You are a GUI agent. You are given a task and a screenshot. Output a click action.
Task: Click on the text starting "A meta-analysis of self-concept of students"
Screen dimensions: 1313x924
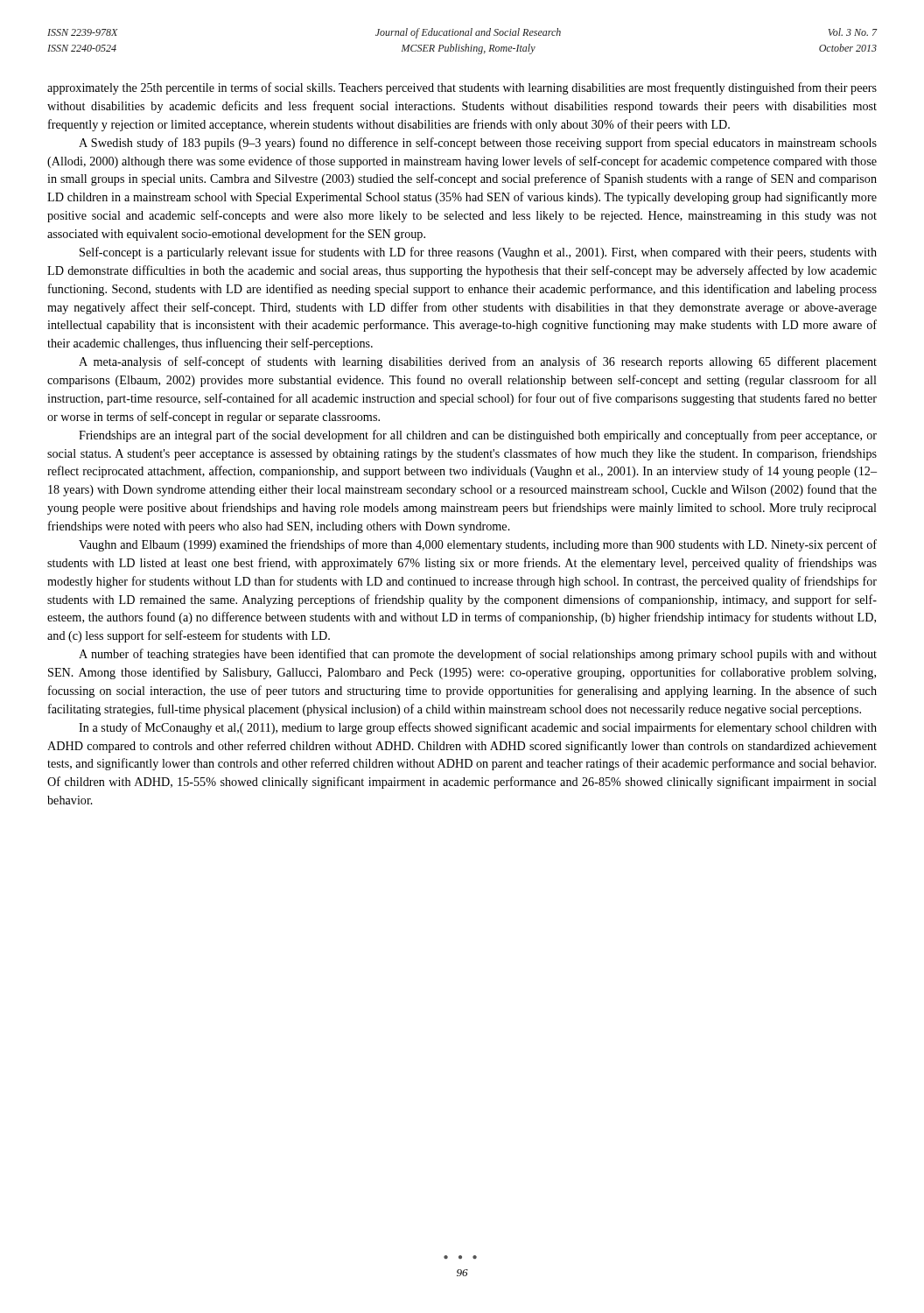(x=462, y=389)
